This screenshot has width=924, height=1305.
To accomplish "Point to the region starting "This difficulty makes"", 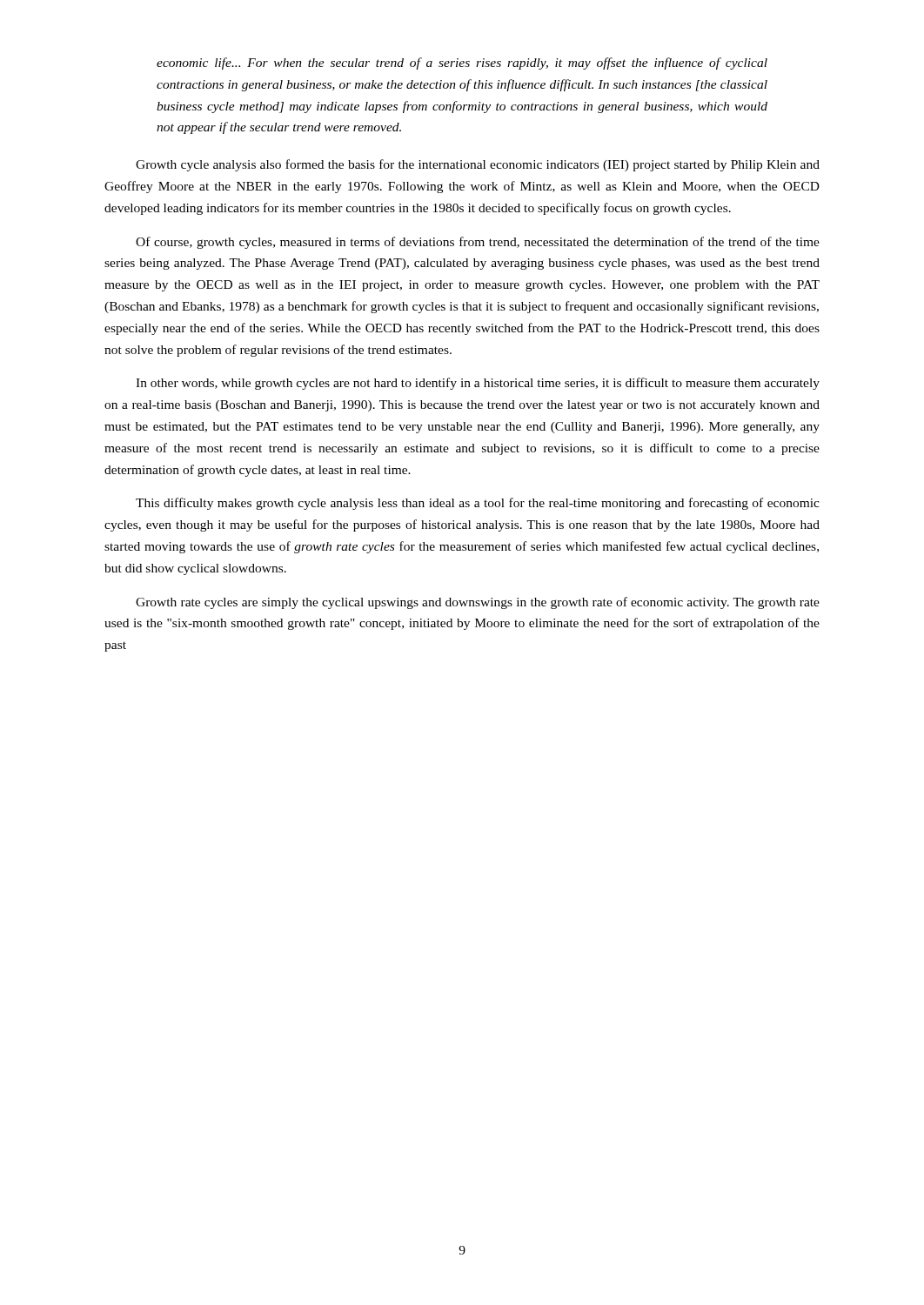I will (x=462, y=535).
